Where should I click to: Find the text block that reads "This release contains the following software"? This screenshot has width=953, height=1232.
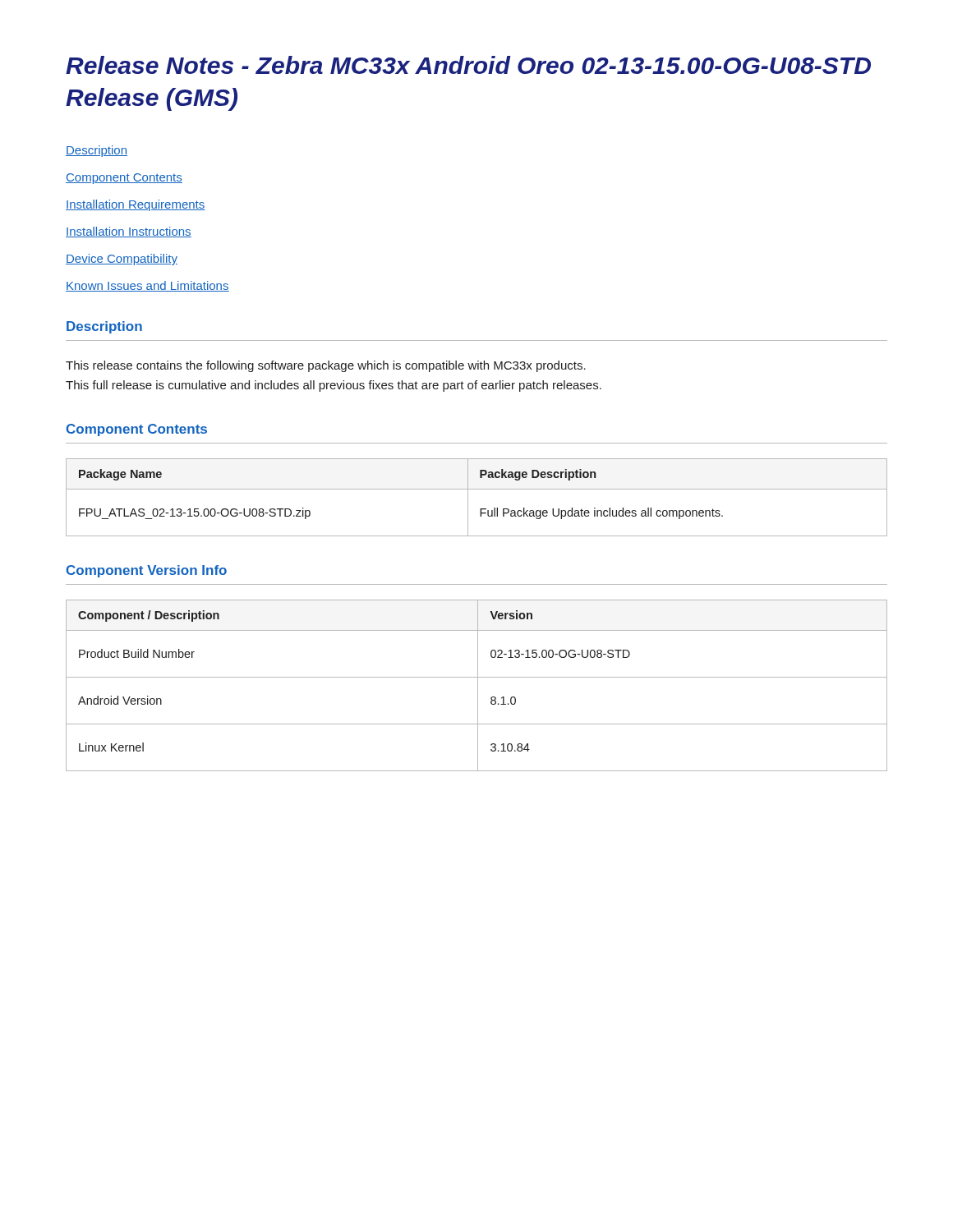tap(334, 375)
